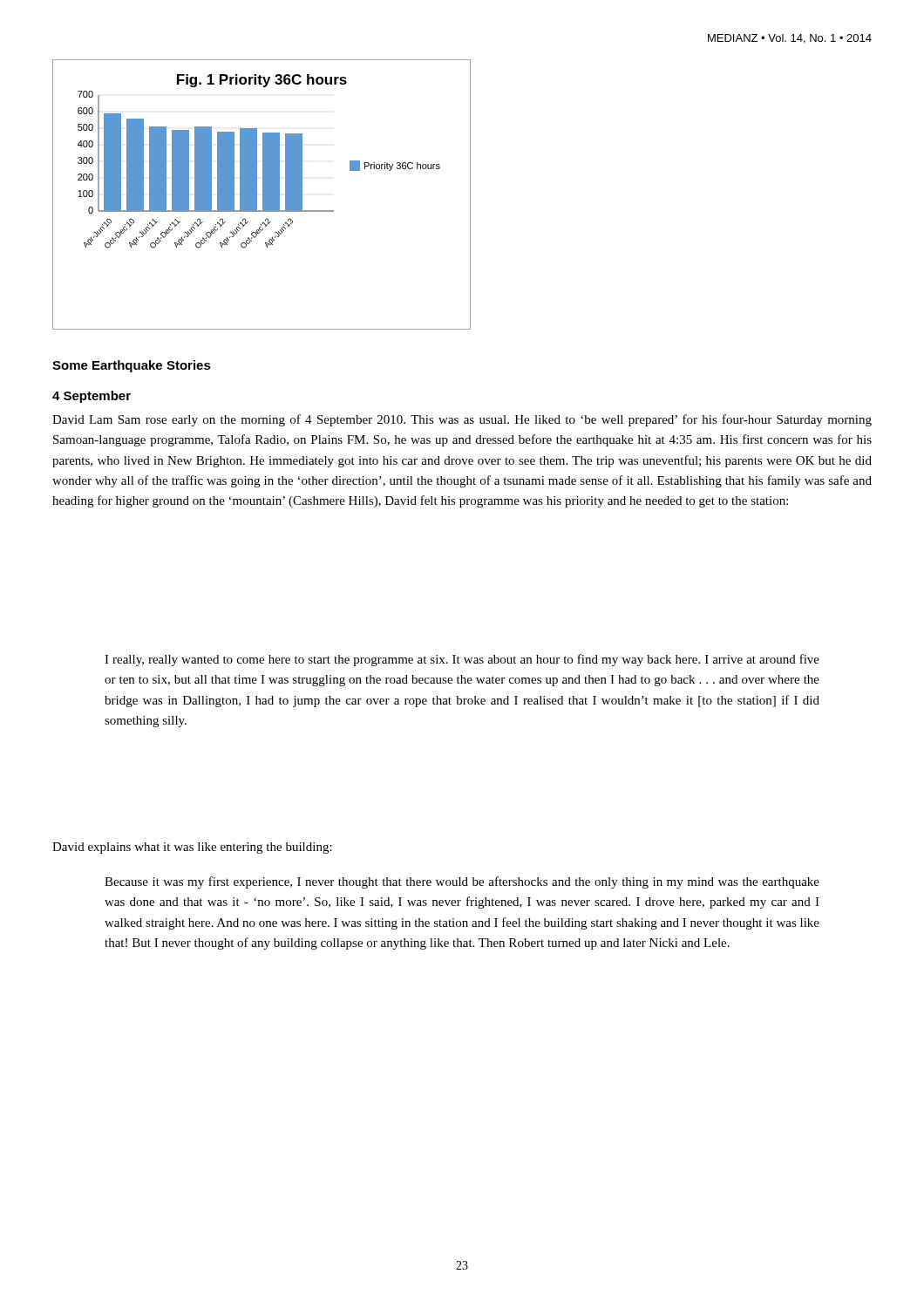Locate the bar chart
The height and width of the screenshot is (1308, 924).
click(x=261, y=194)
